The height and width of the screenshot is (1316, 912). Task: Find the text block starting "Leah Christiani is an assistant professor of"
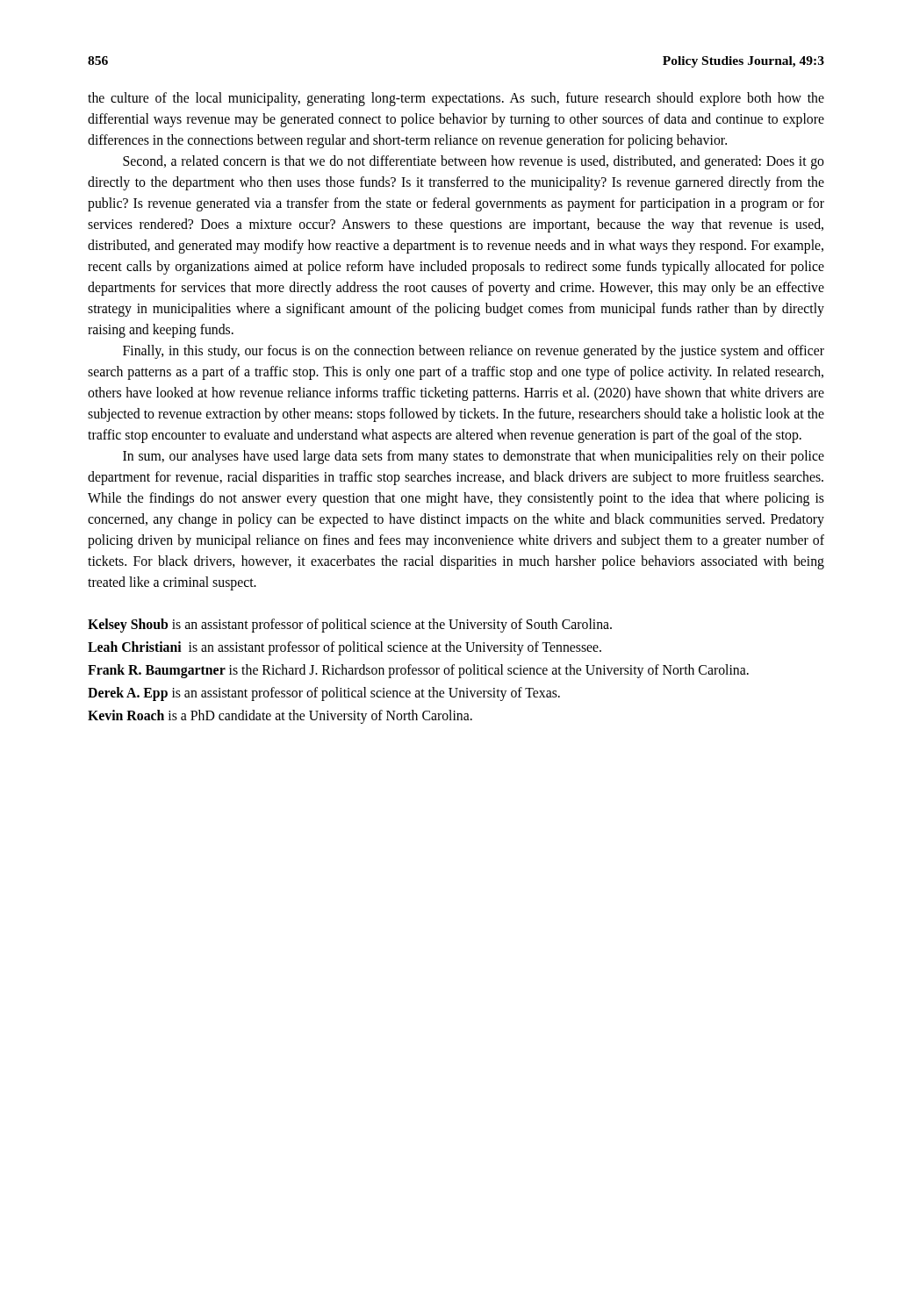point(345,647)
